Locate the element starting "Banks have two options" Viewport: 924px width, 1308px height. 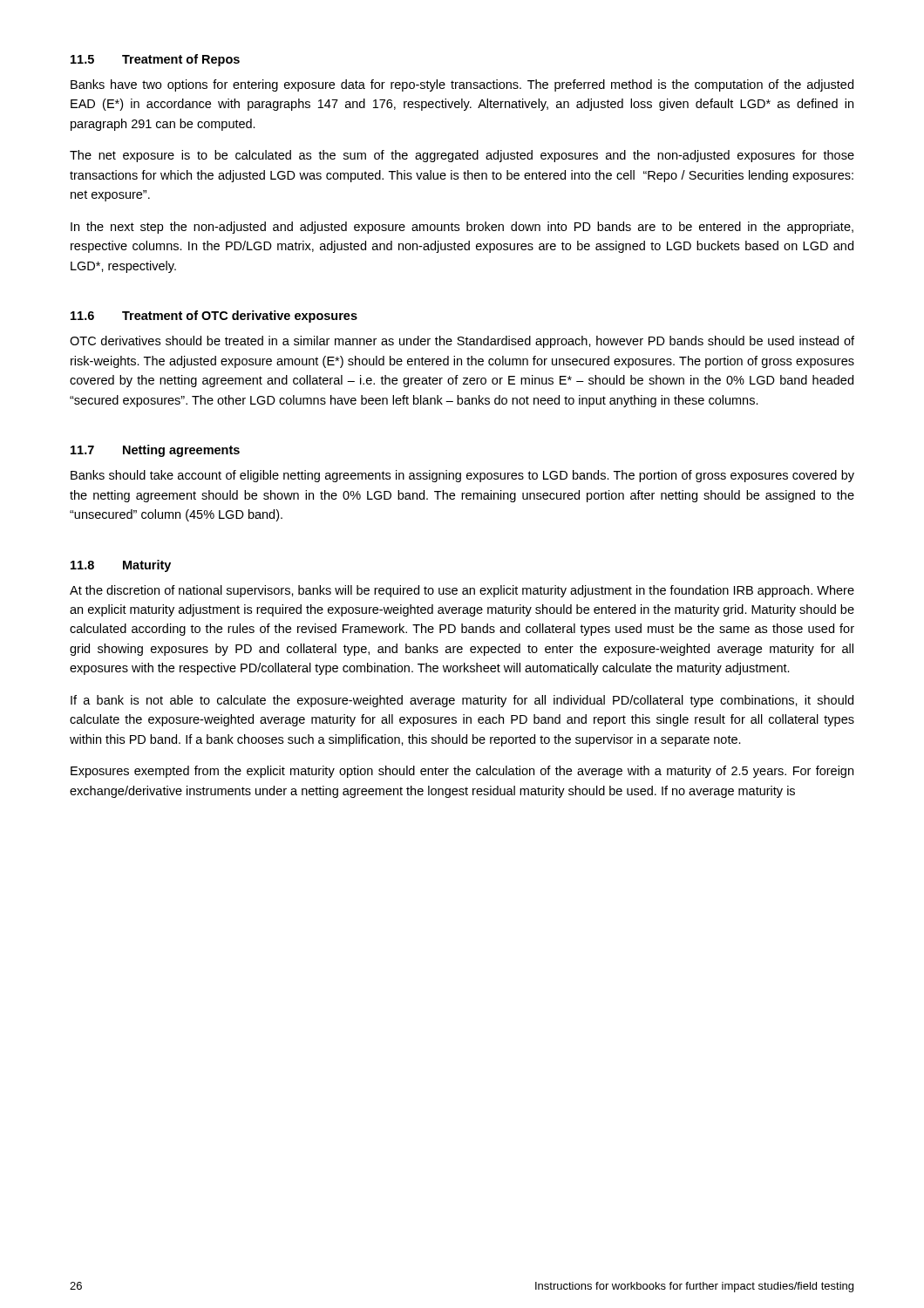click(462, 104)
